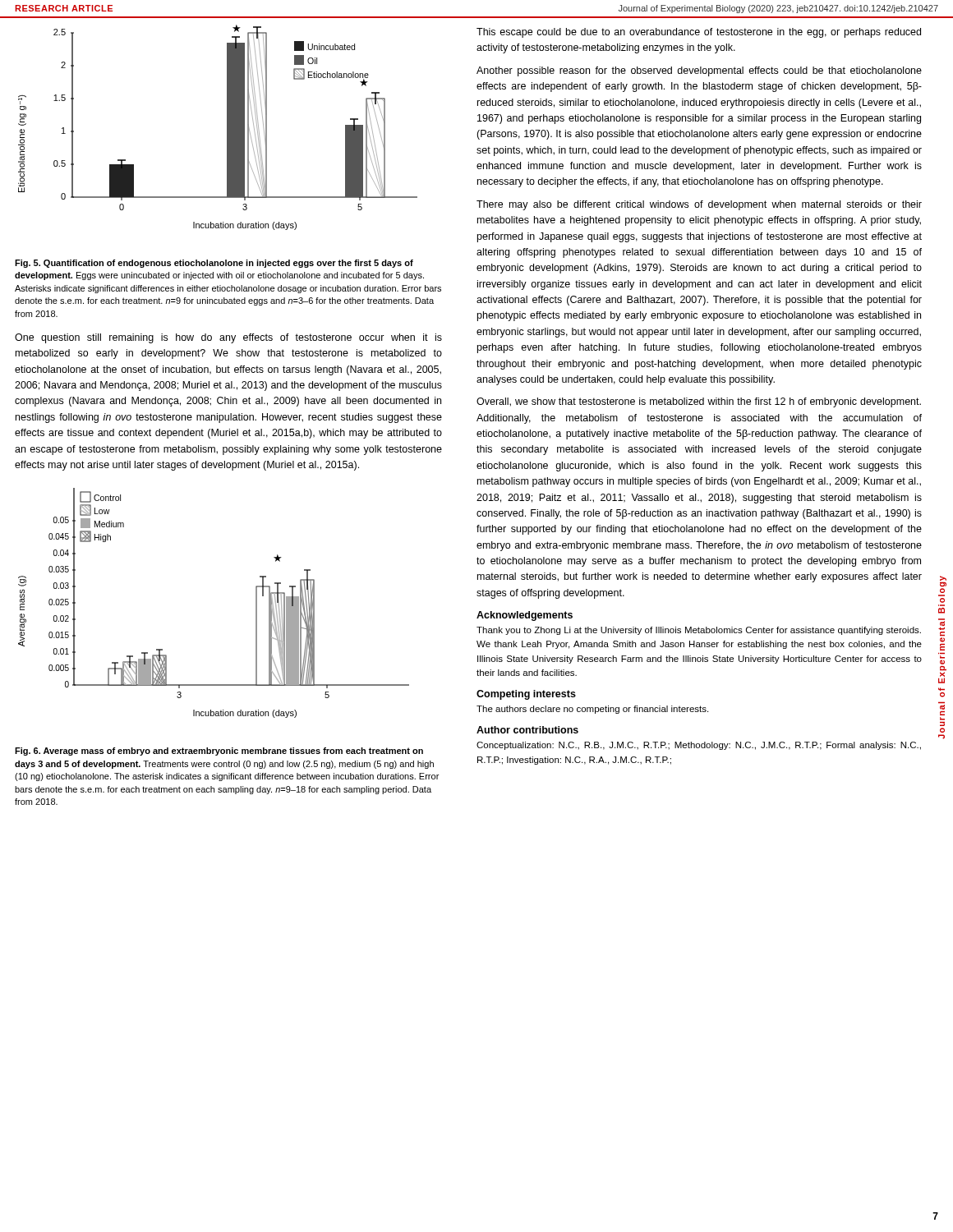Viewport: 953px width, 1232px height.
Task: Select the text block with the text "Thank you to Zhong Li at the University"
Action: 699,651
